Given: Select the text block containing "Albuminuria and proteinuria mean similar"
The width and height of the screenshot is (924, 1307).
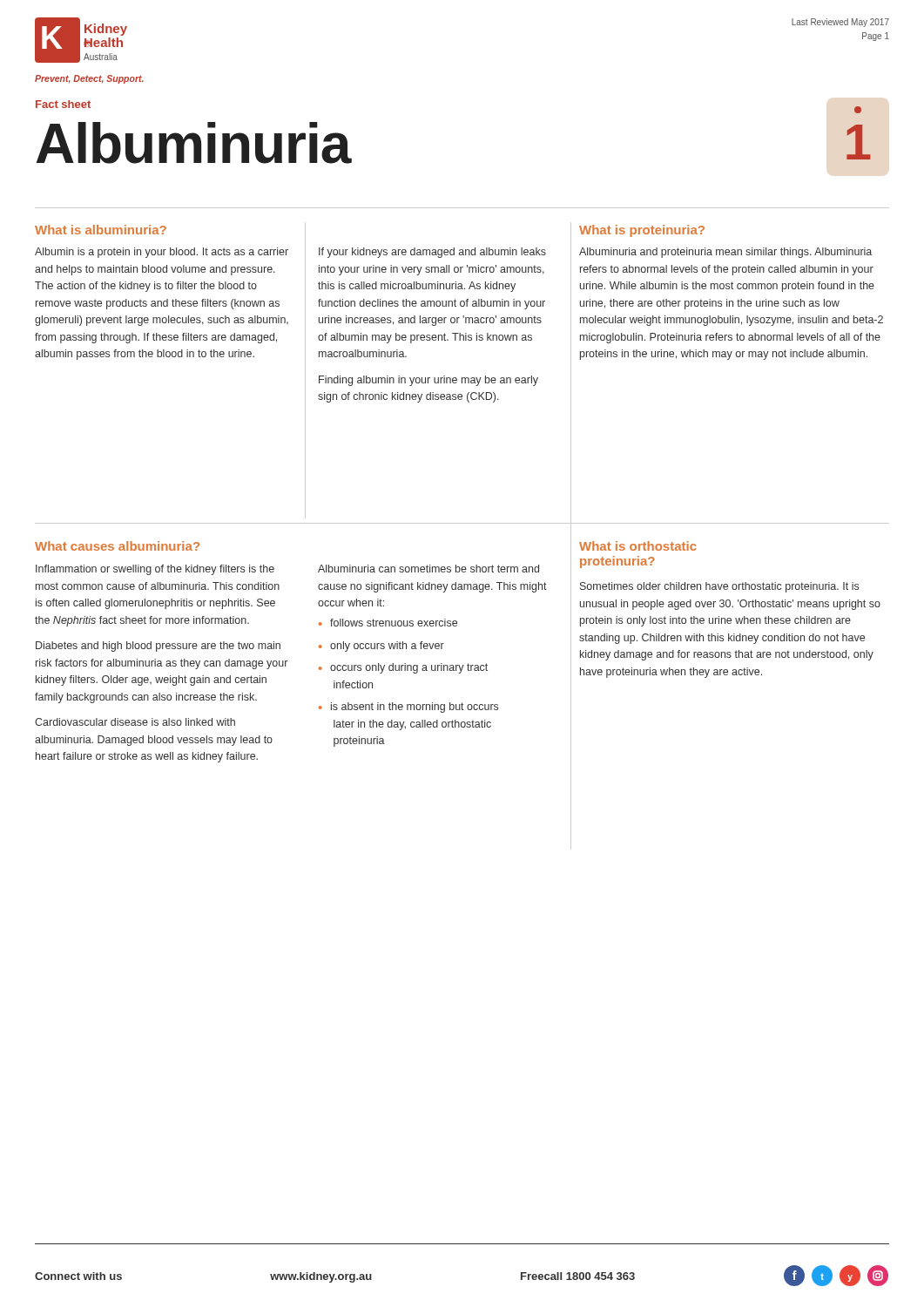Looking at the screenshot, I should coord(731,303).
